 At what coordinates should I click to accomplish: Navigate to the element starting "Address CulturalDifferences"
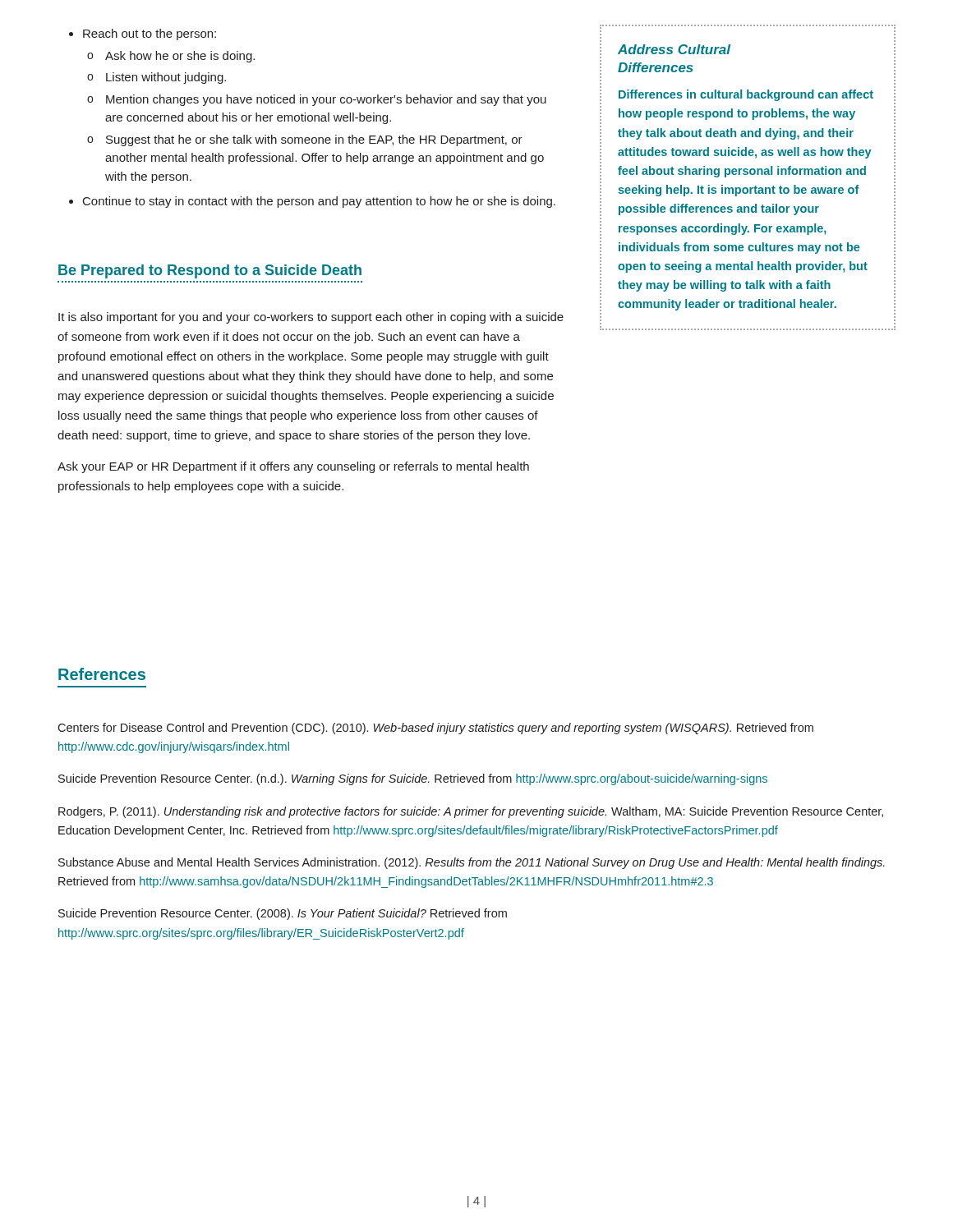pyautogui.click(x=674, y=49)
